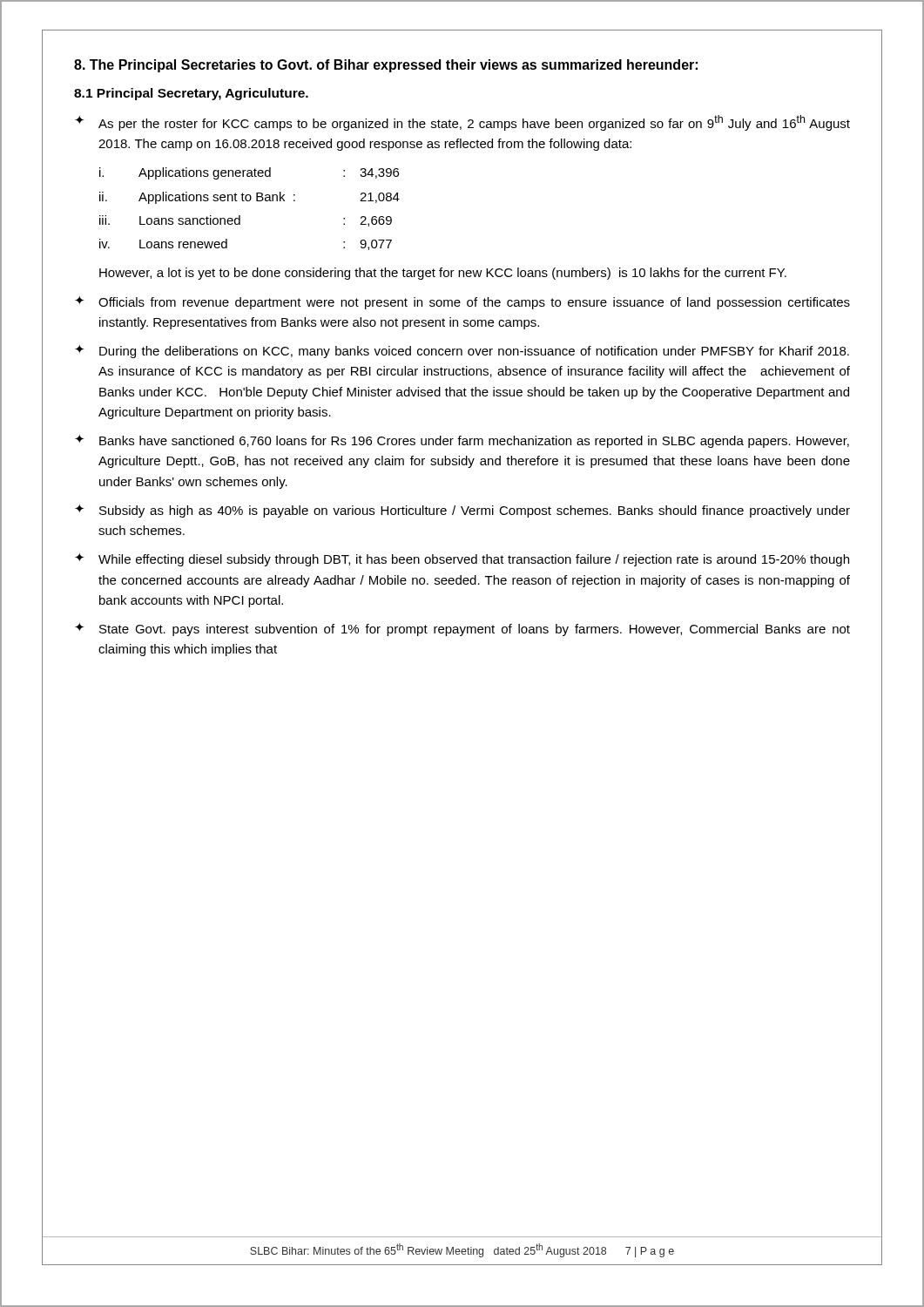The image size is (924, 1307).
Task: Locate the table with the text "Applications generated"
Action: point(474,208)
